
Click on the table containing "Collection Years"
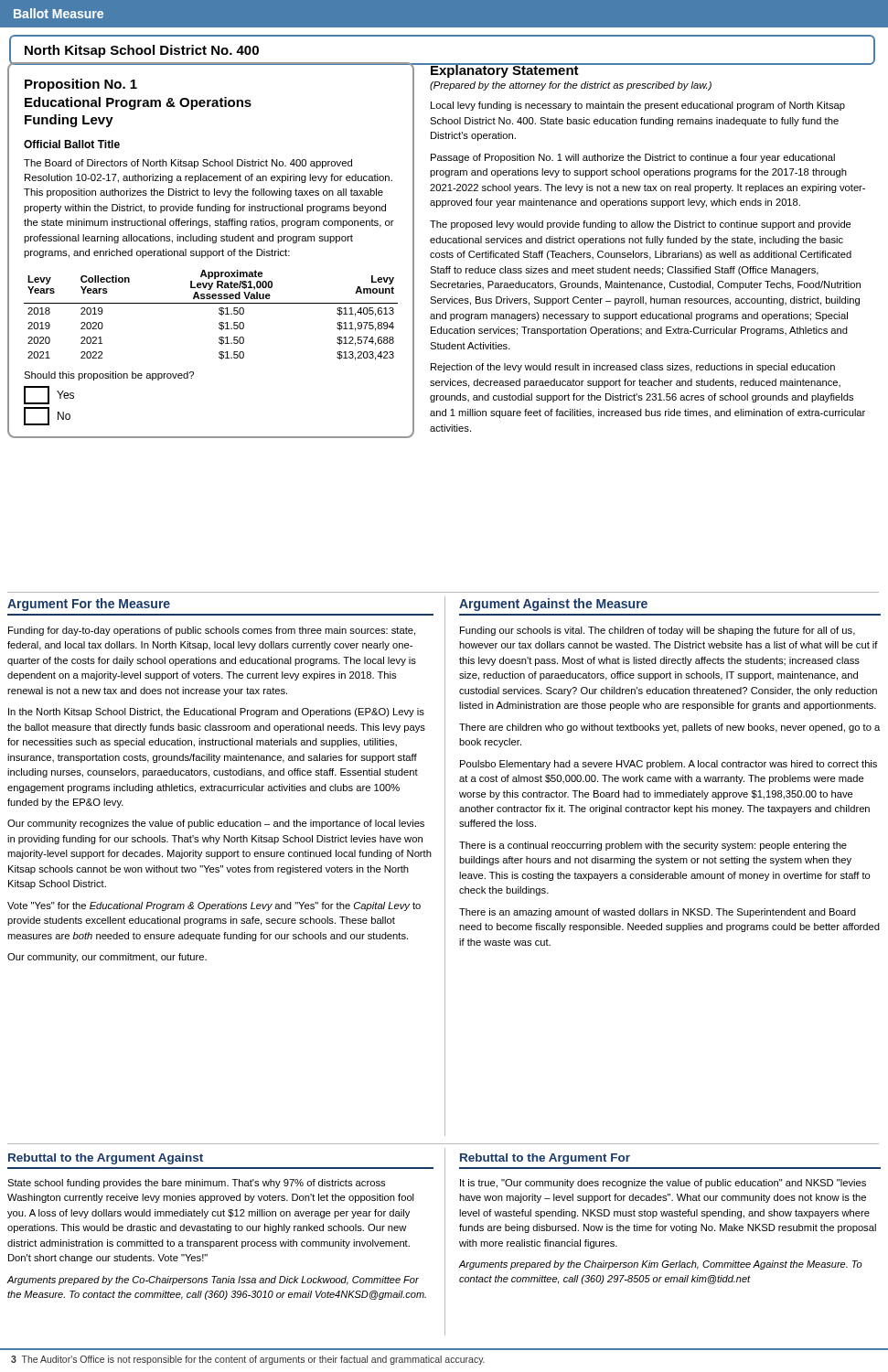[211, 314]
